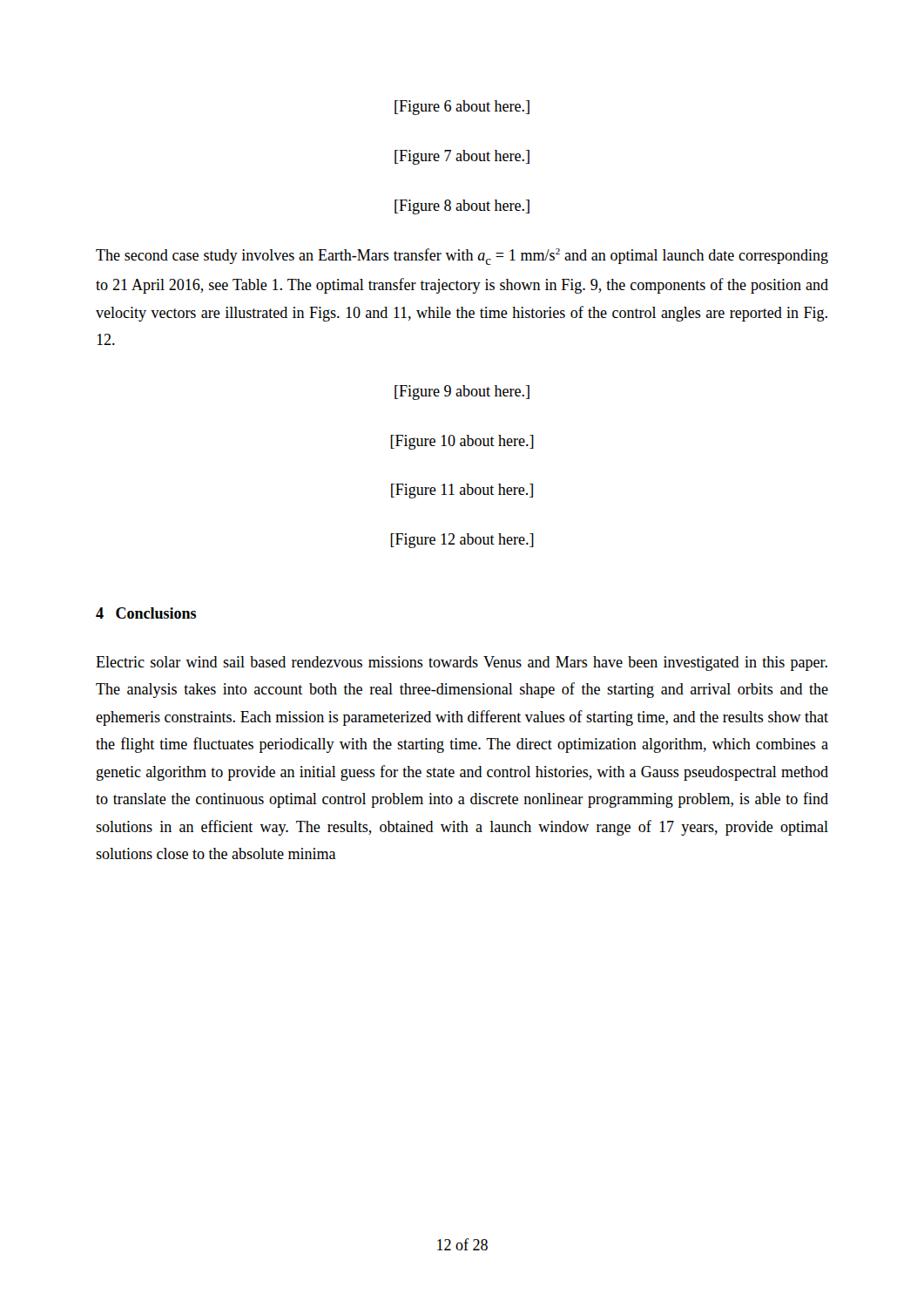Select the text block starting "[Figure 10 about here.]"
The width and height of the screenshot is (924, 1307).
[462, 441]
